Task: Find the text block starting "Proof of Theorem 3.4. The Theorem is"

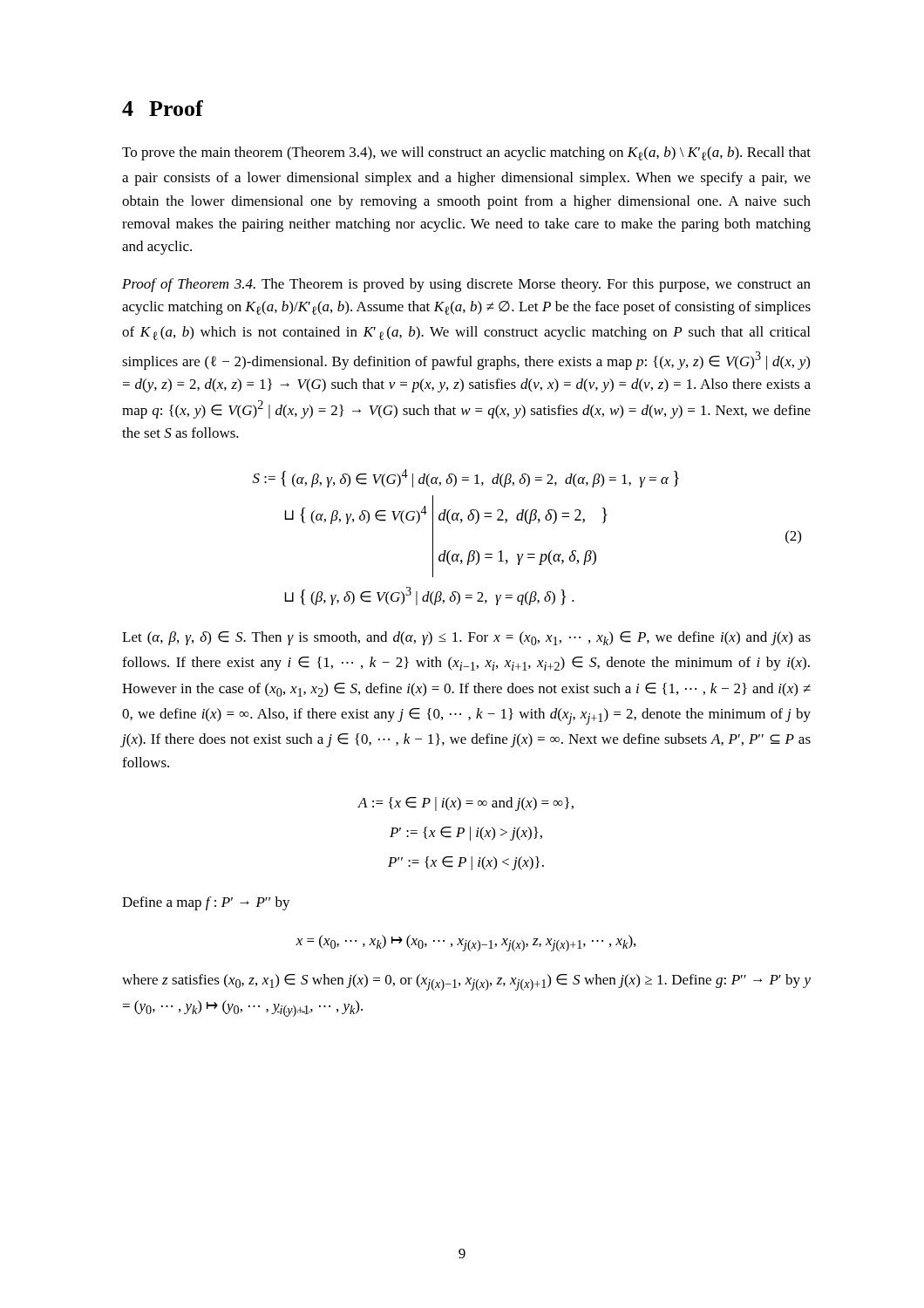Action: click(x=466, y=359)
